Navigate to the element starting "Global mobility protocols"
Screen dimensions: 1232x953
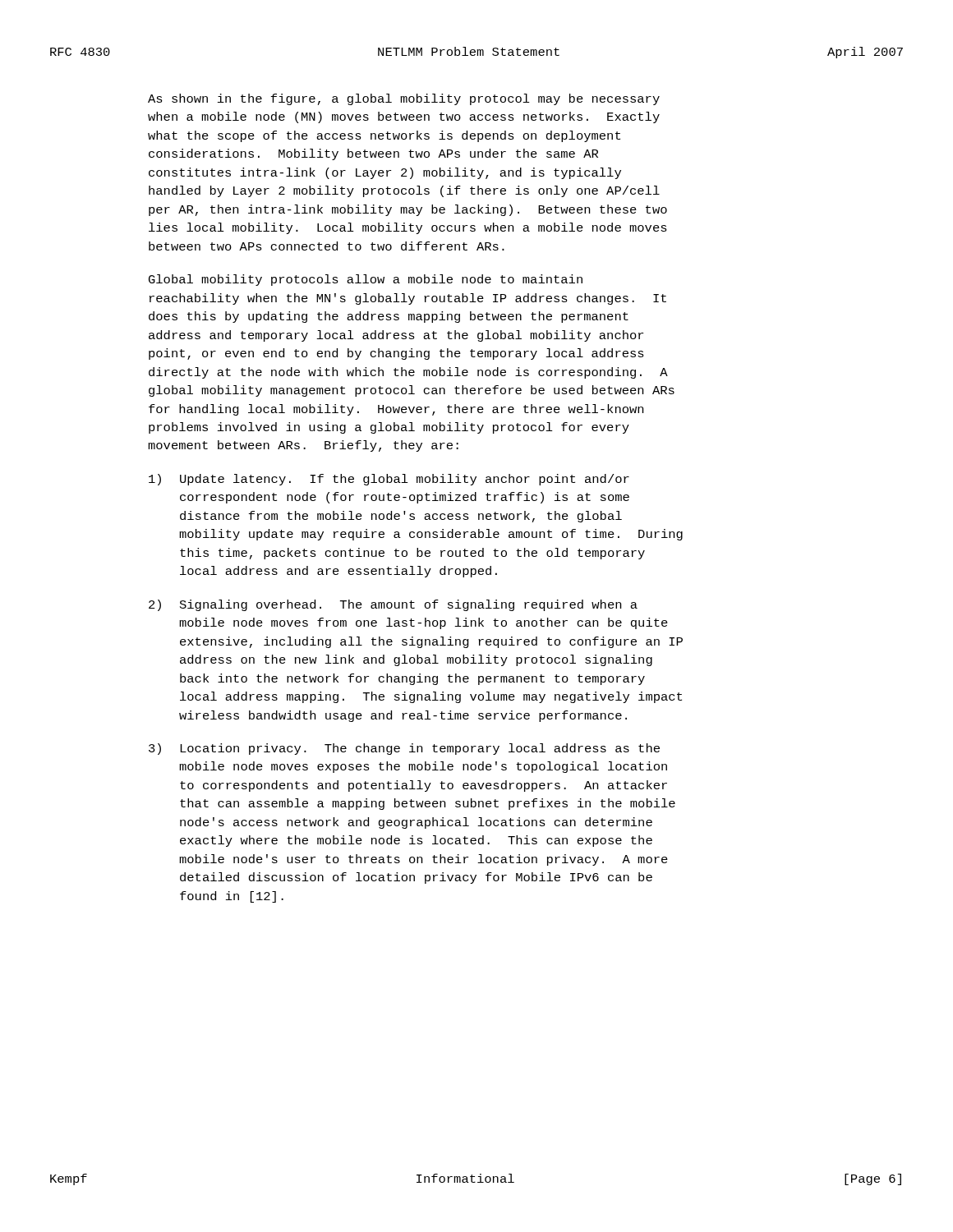tap(412, 363)
